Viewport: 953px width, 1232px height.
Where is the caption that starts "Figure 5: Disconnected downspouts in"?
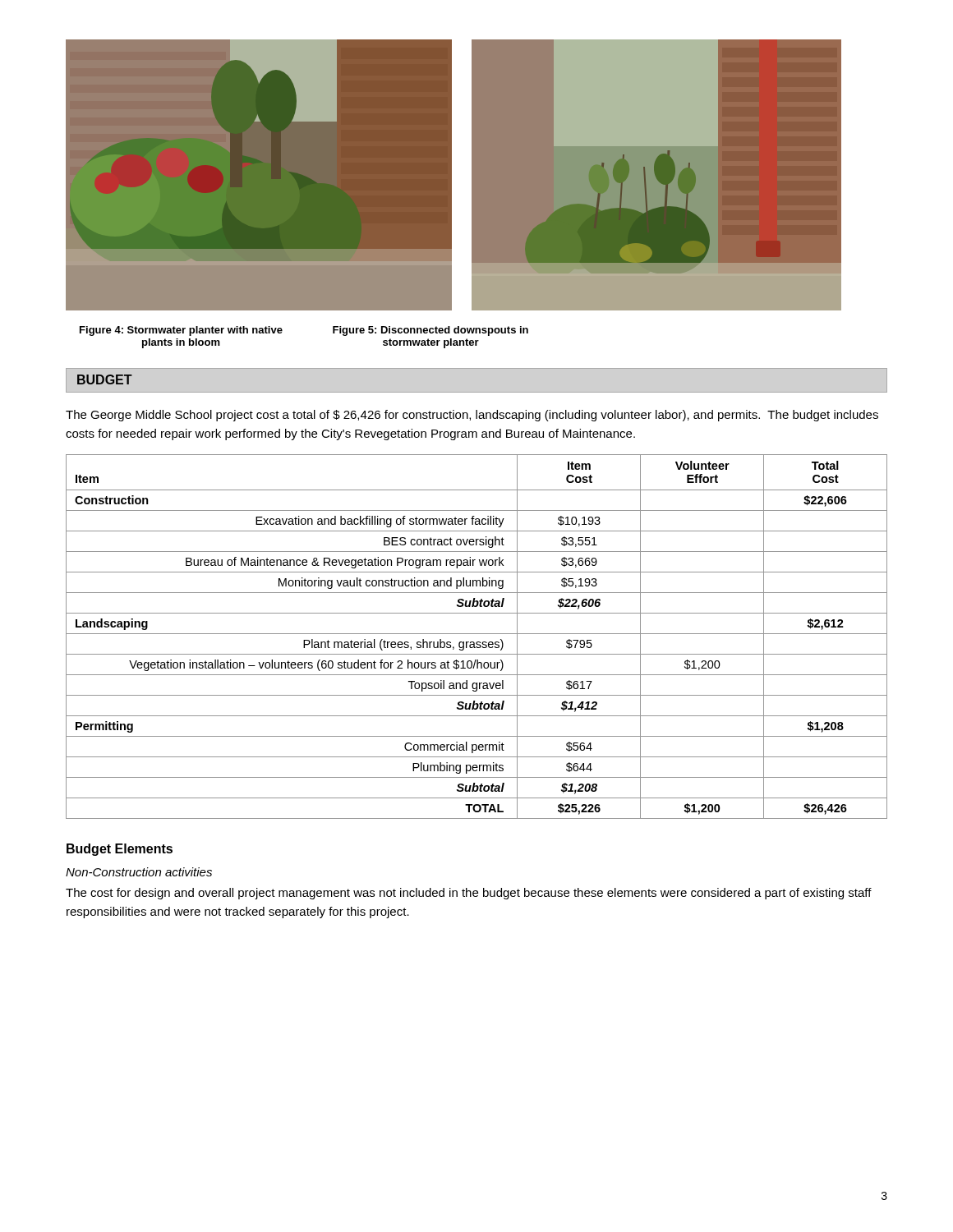point(431,336)
